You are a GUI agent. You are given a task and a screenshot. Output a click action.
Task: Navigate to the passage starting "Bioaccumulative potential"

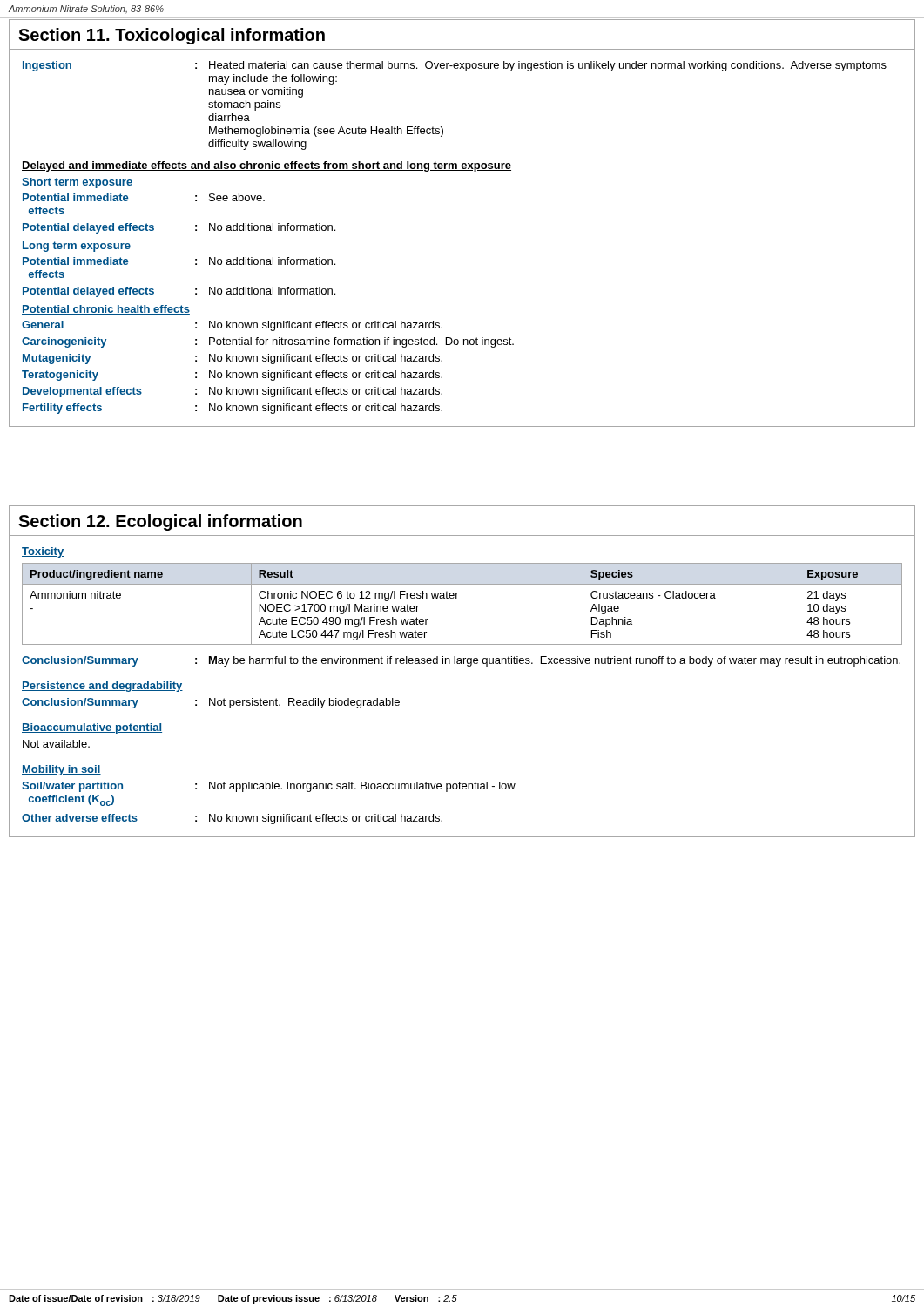[92, 727]
